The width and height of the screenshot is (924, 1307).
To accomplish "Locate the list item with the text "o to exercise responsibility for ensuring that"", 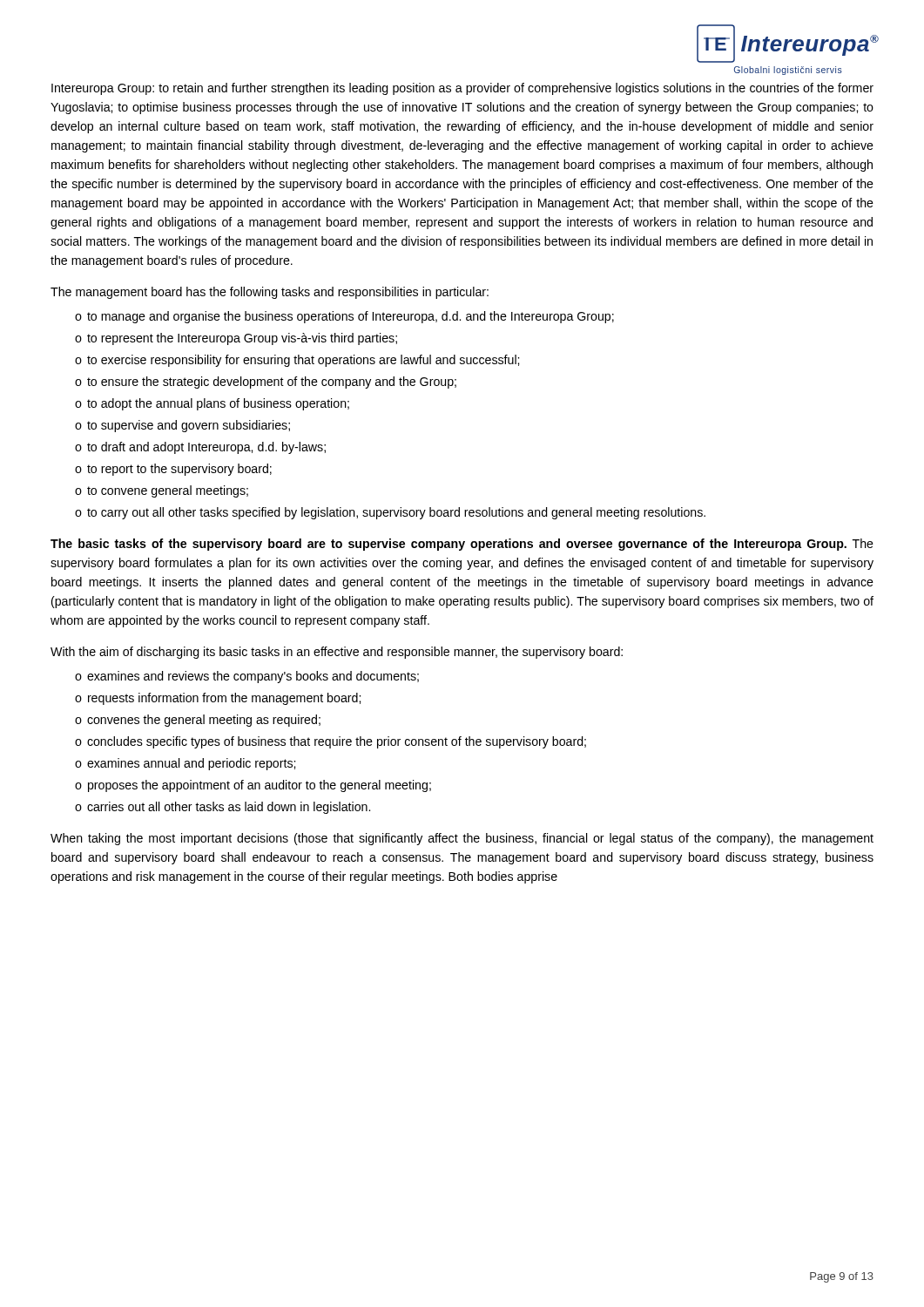I will pos(462,360).
